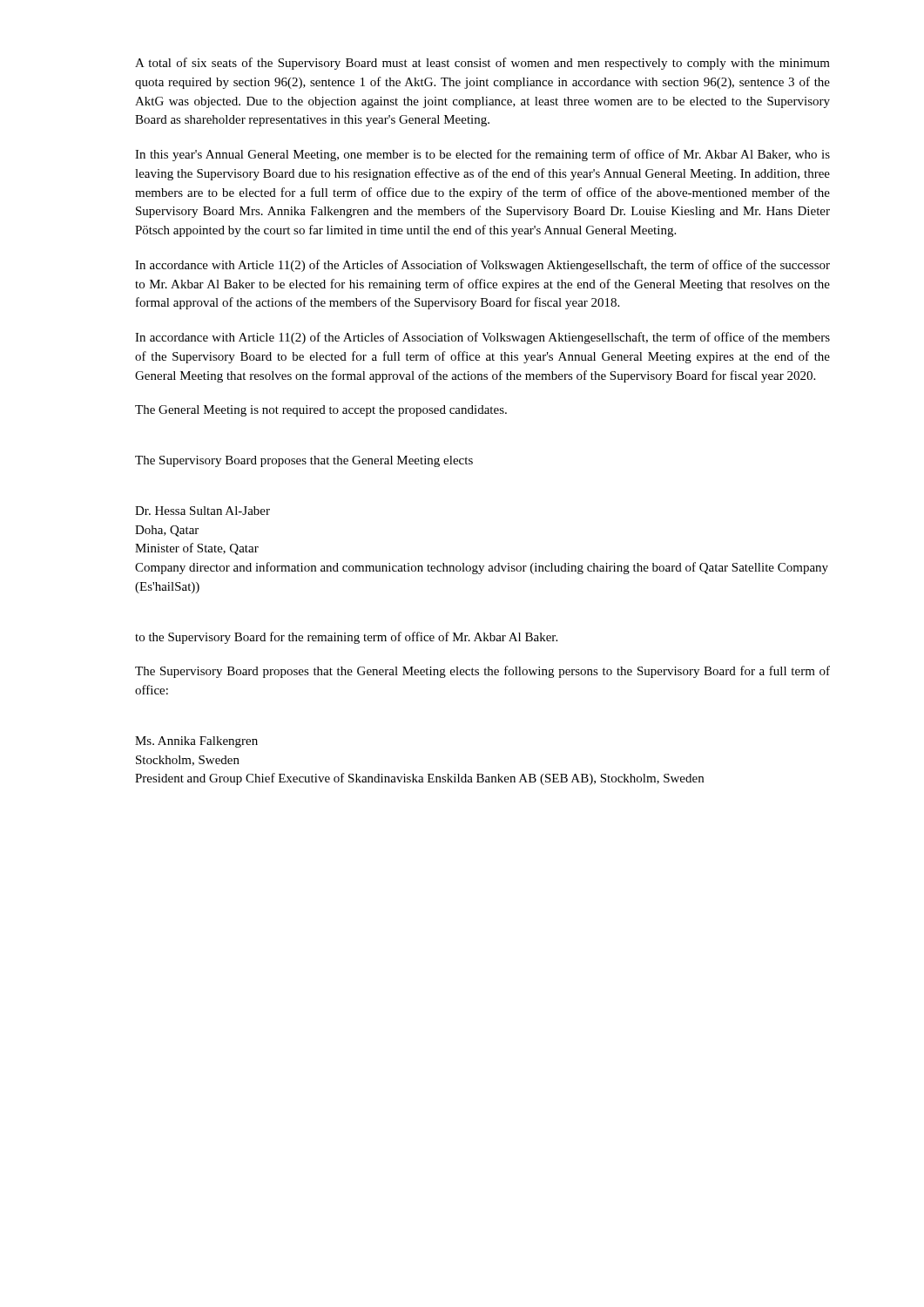This screenshot has width=924, height=1307.
Task: Click on the region starting "In this year's Annual General Meeting, one member"
Action: point(482,192)
